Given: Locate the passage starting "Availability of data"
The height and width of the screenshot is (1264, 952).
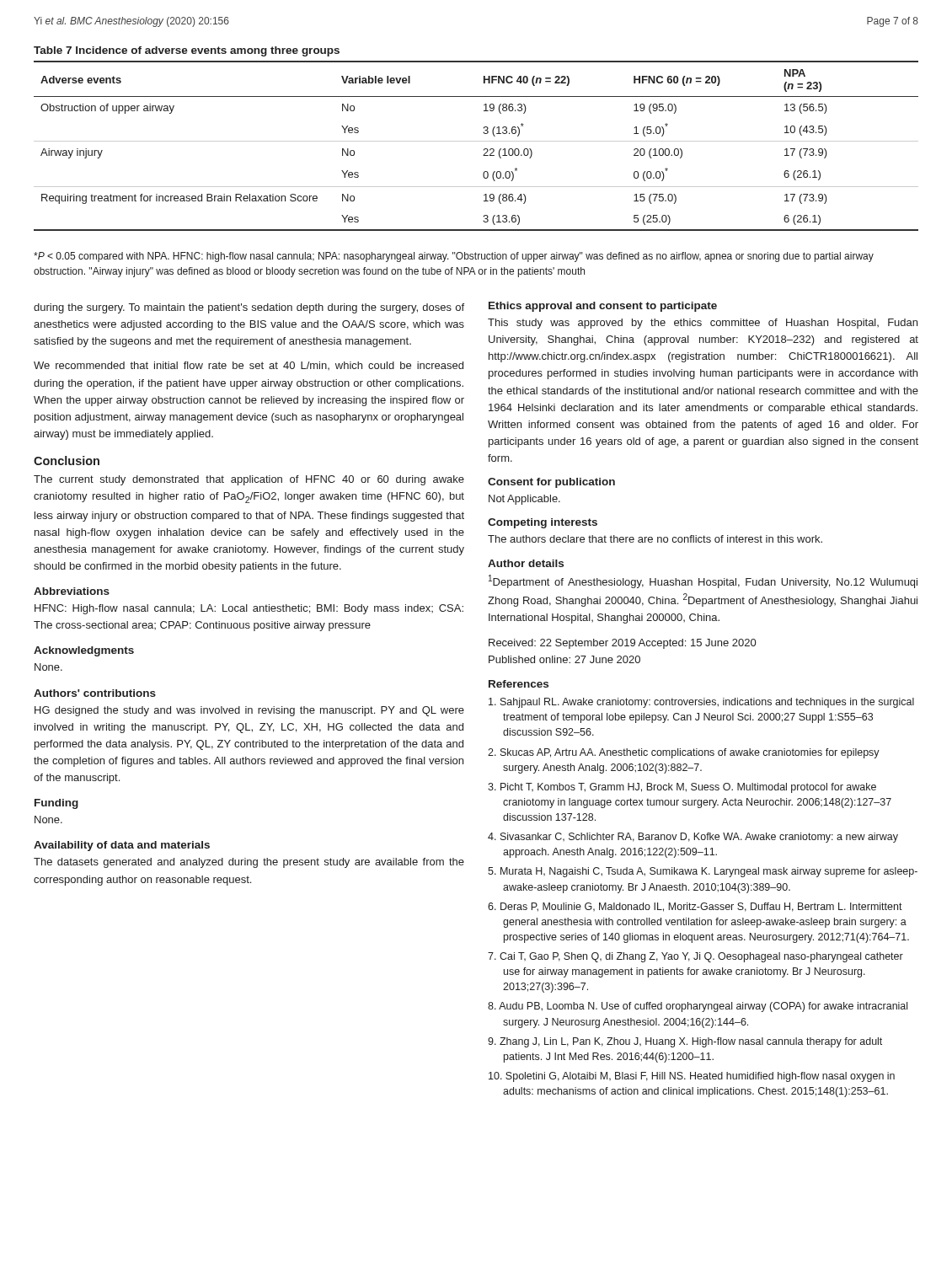Looking at the screenshot, I should (x=122, y=845).
